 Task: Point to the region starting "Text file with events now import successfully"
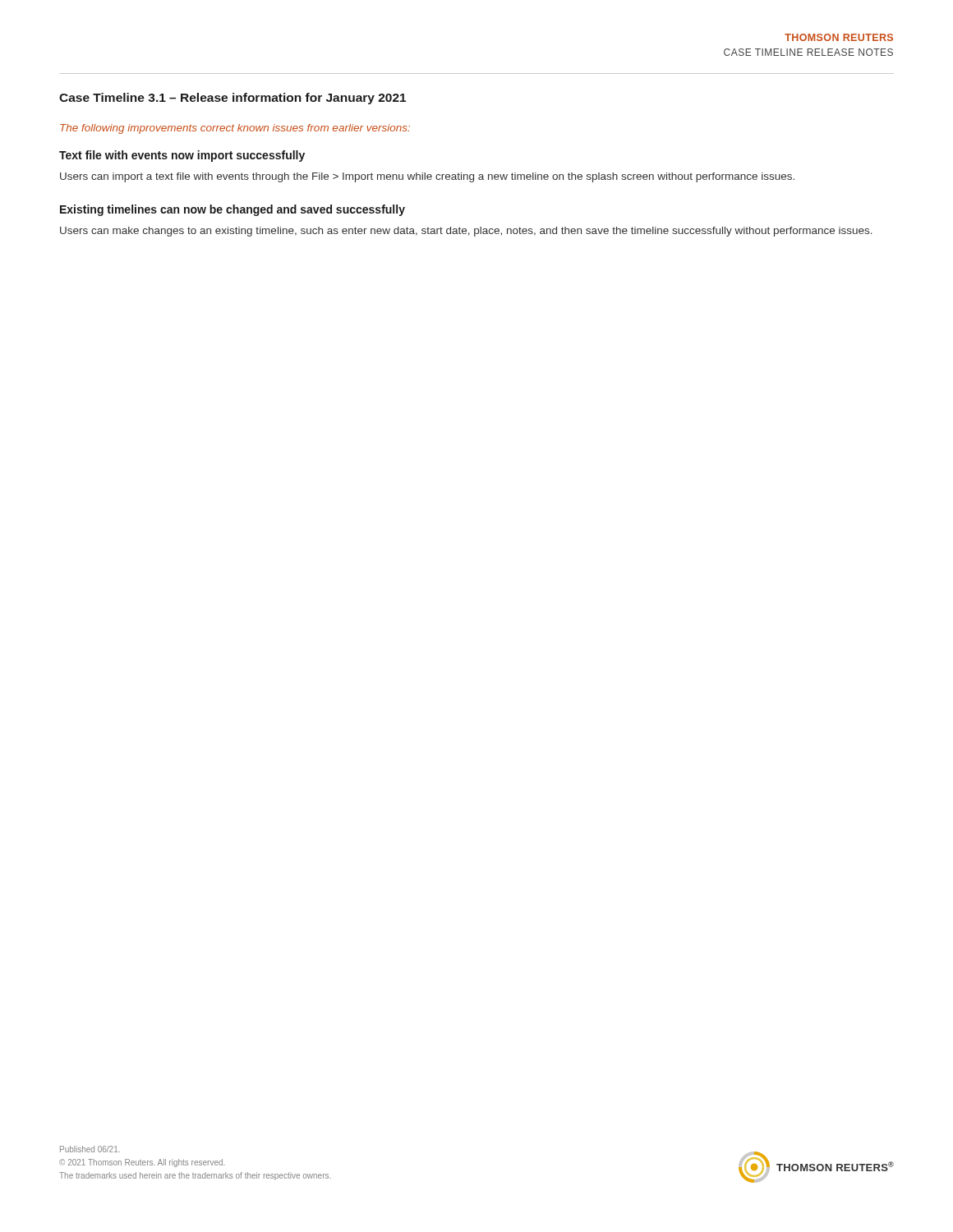point(182,155)
